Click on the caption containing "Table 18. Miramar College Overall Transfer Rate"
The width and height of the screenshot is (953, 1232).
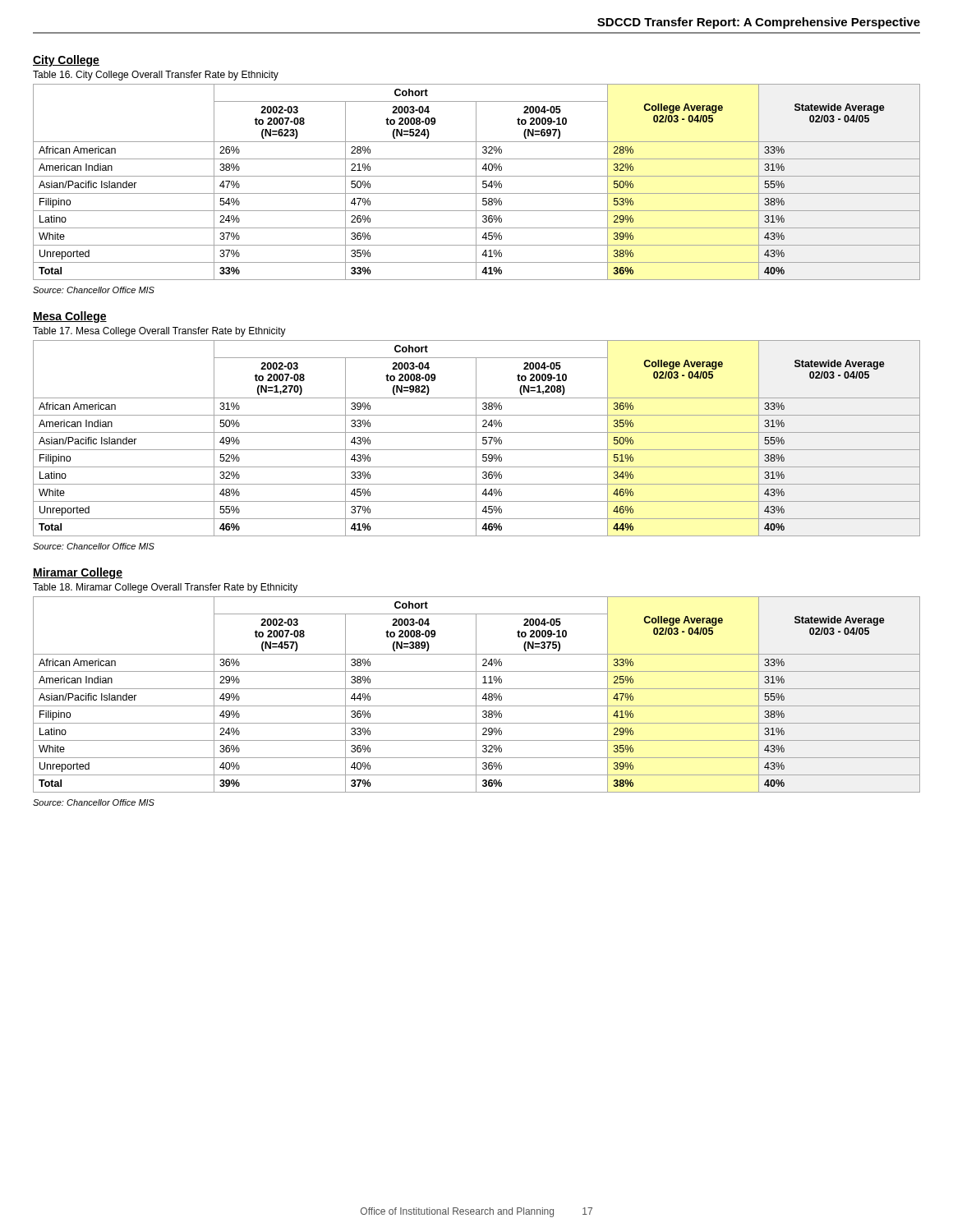[x=165, y=587]
